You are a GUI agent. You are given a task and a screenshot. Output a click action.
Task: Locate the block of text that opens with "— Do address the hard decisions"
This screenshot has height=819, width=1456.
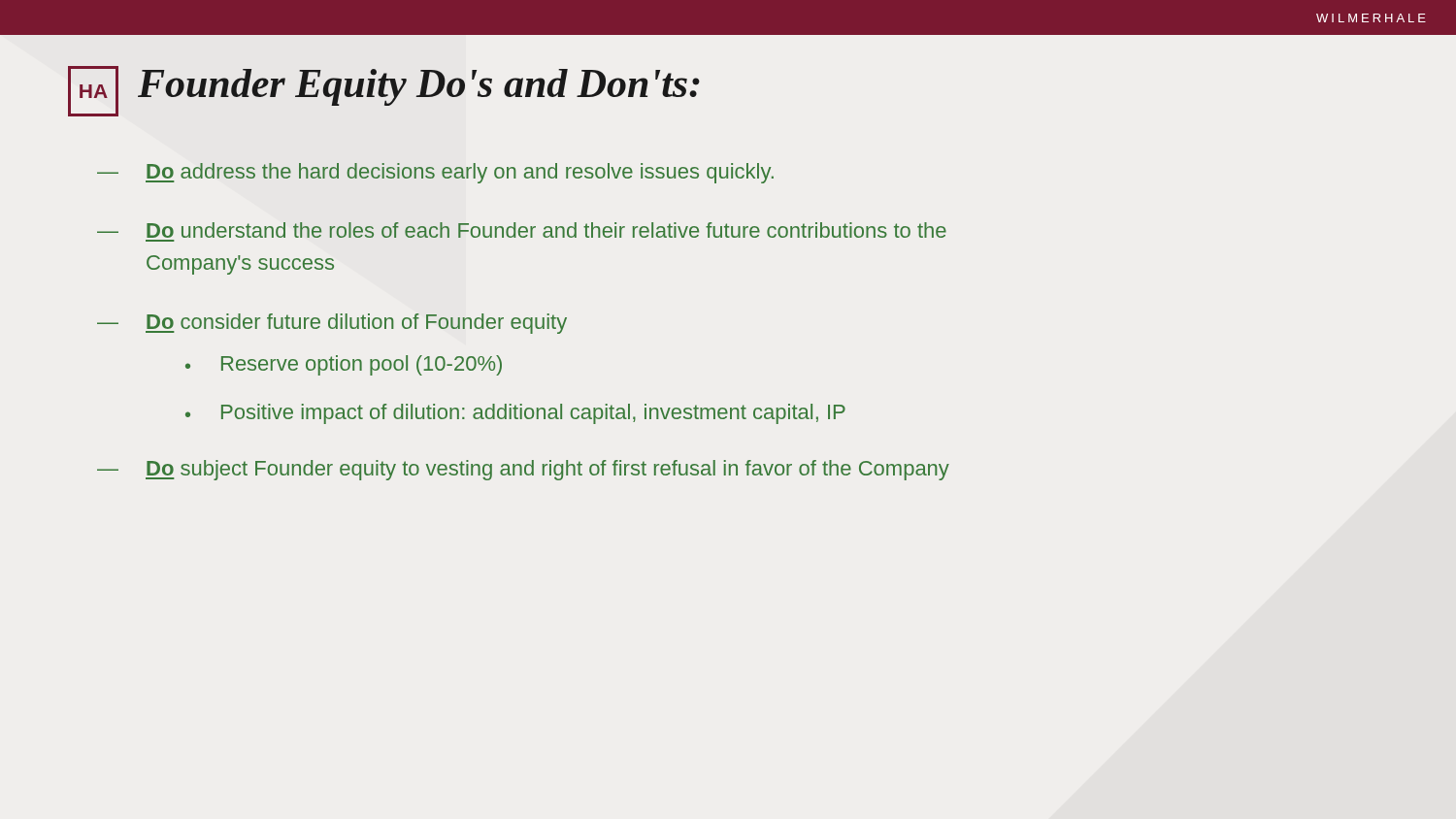point(436,171)
